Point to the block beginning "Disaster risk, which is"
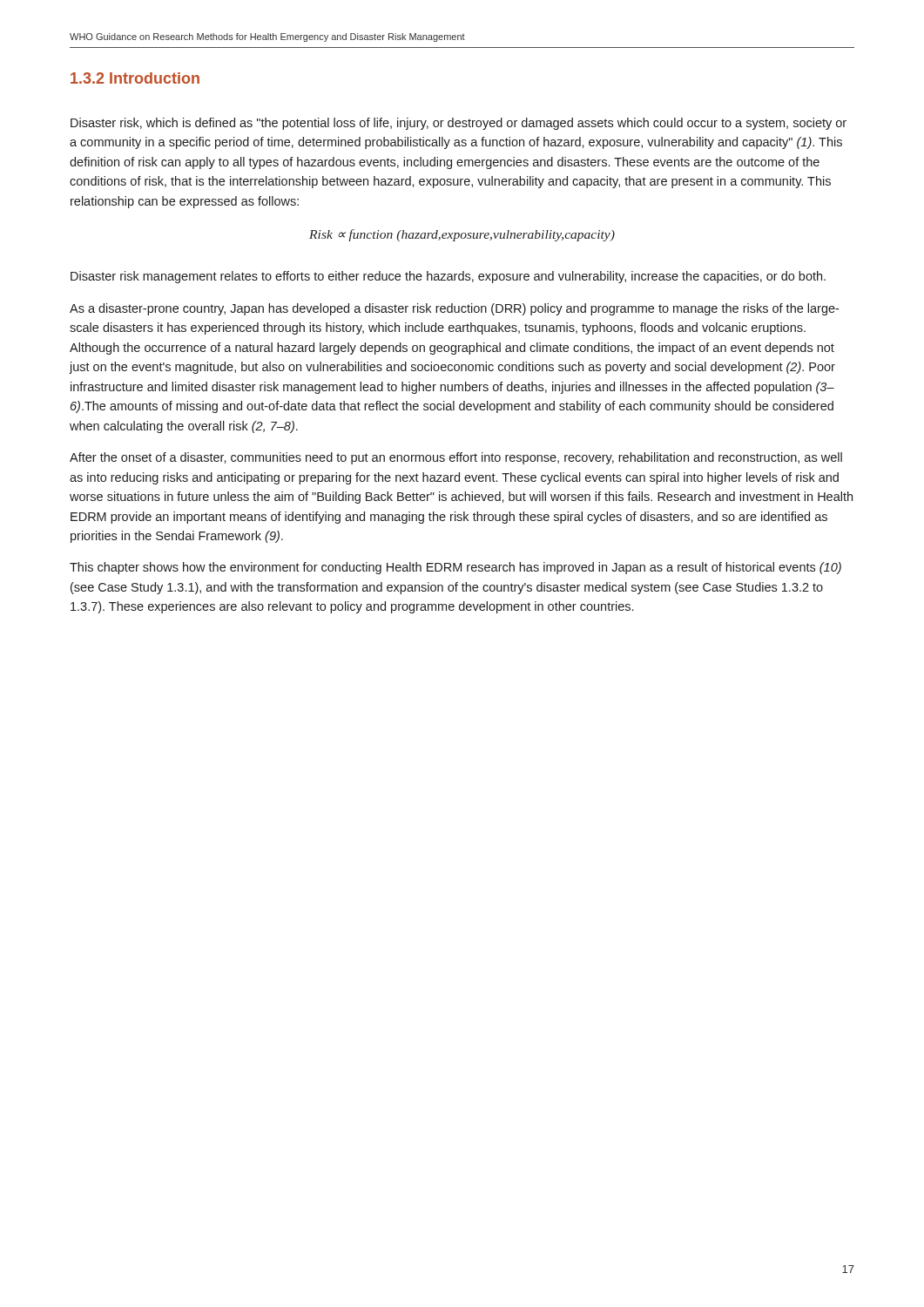 [462, 162]
